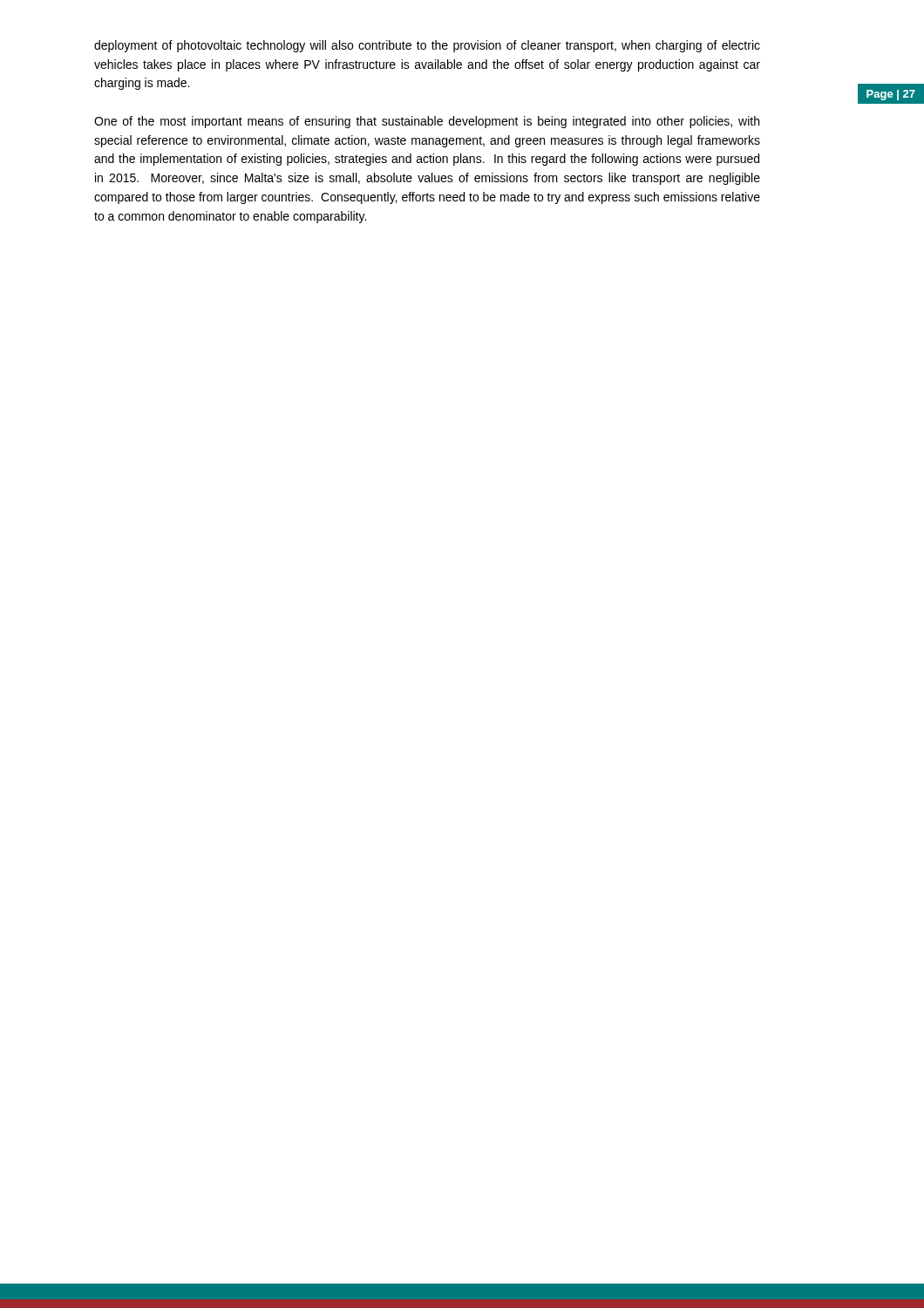Viewport: 924px width, 1308px height.
Task: Find the text block with the text "deployment of photovoltaic technology will"
Action: pyautogui.click(x=427, y=64)
